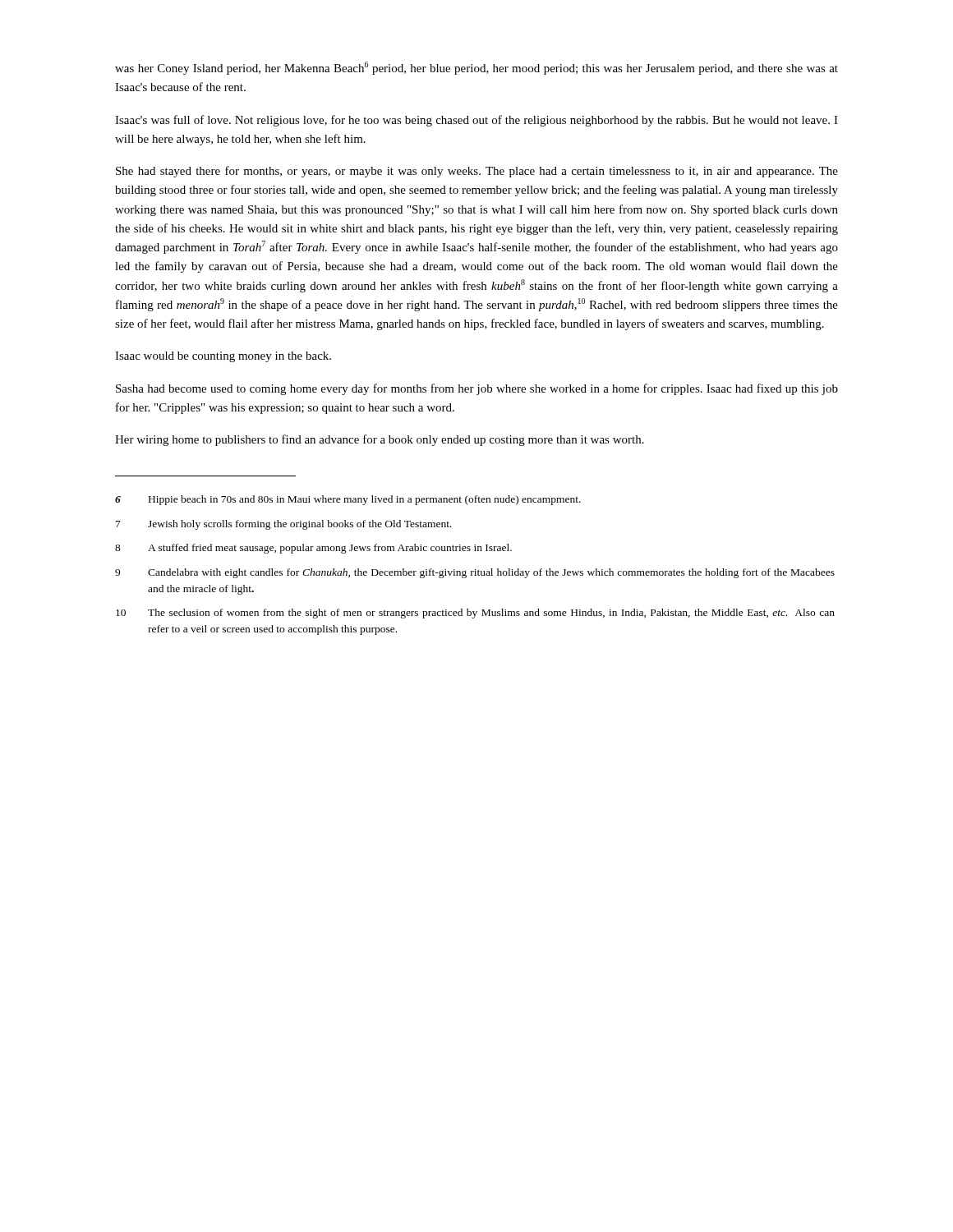Find the text block containing "Isaac would be"

point(224,356)
